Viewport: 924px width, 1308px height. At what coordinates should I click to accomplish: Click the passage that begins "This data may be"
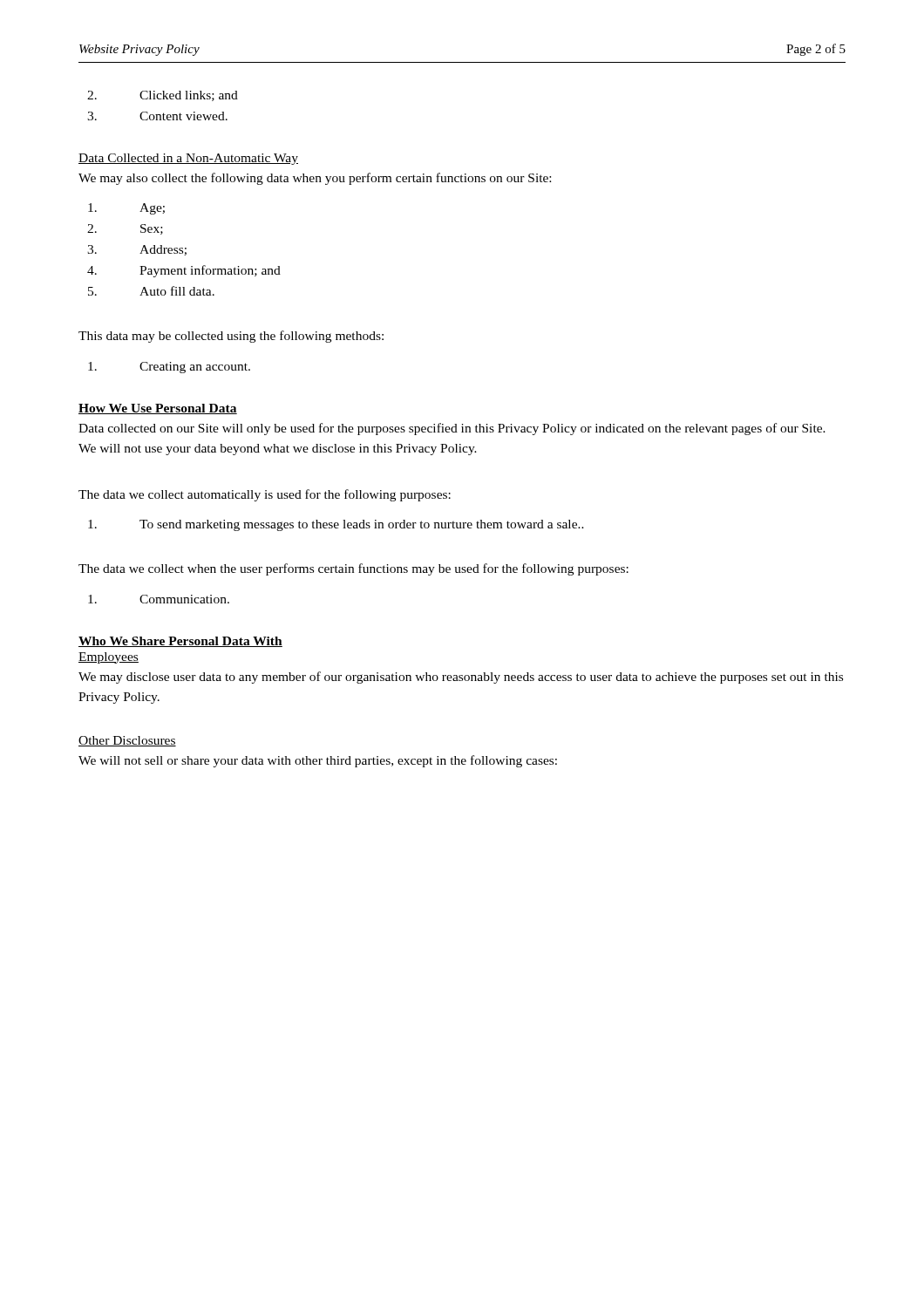tap(231, 337)
